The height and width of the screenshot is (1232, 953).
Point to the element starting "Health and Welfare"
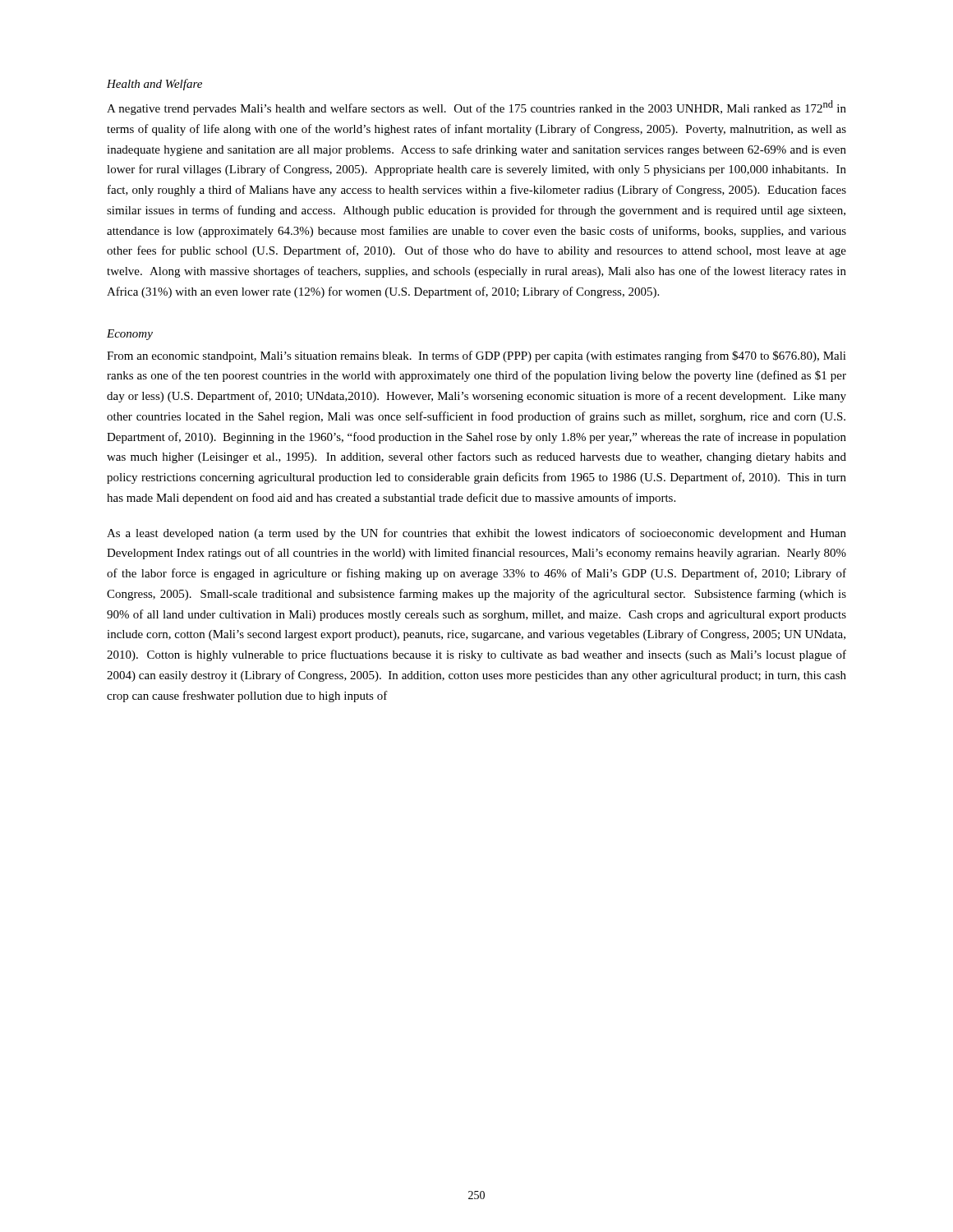coord(155,84)
